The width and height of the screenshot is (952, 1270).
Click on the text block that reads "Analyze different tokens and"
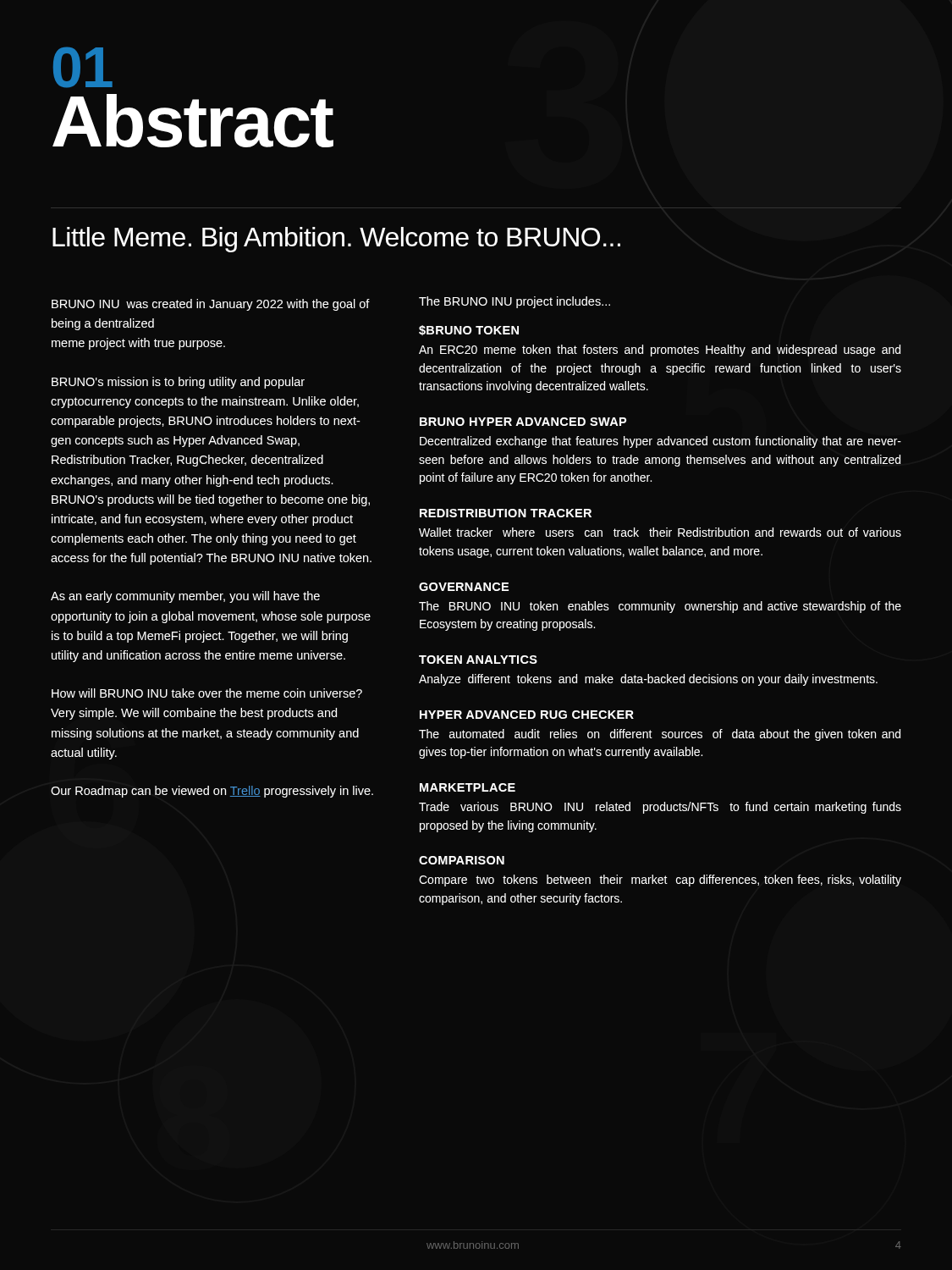click(649, 679)
